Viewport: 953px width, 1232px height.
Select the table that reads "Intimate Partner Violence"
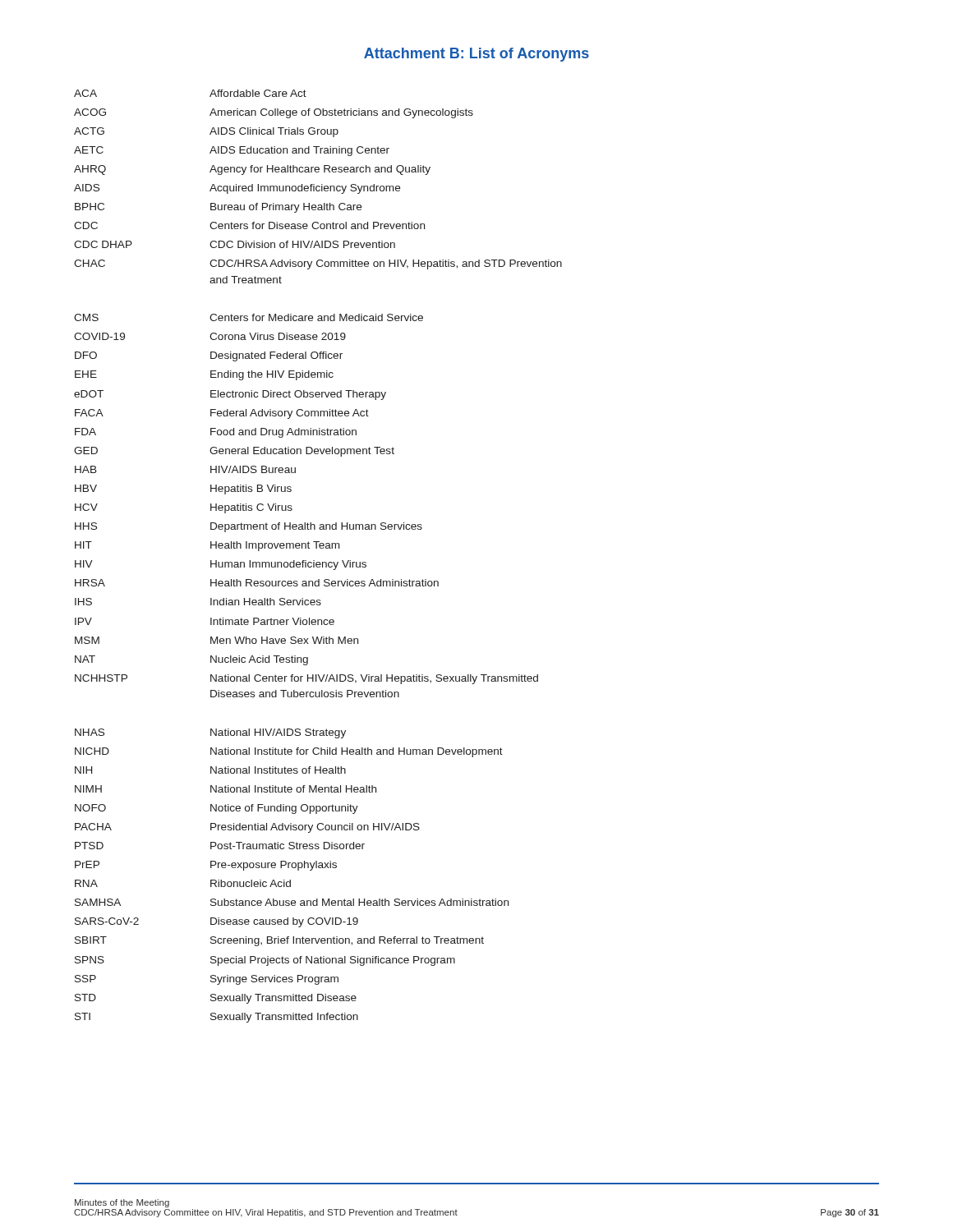pos(476,555)
